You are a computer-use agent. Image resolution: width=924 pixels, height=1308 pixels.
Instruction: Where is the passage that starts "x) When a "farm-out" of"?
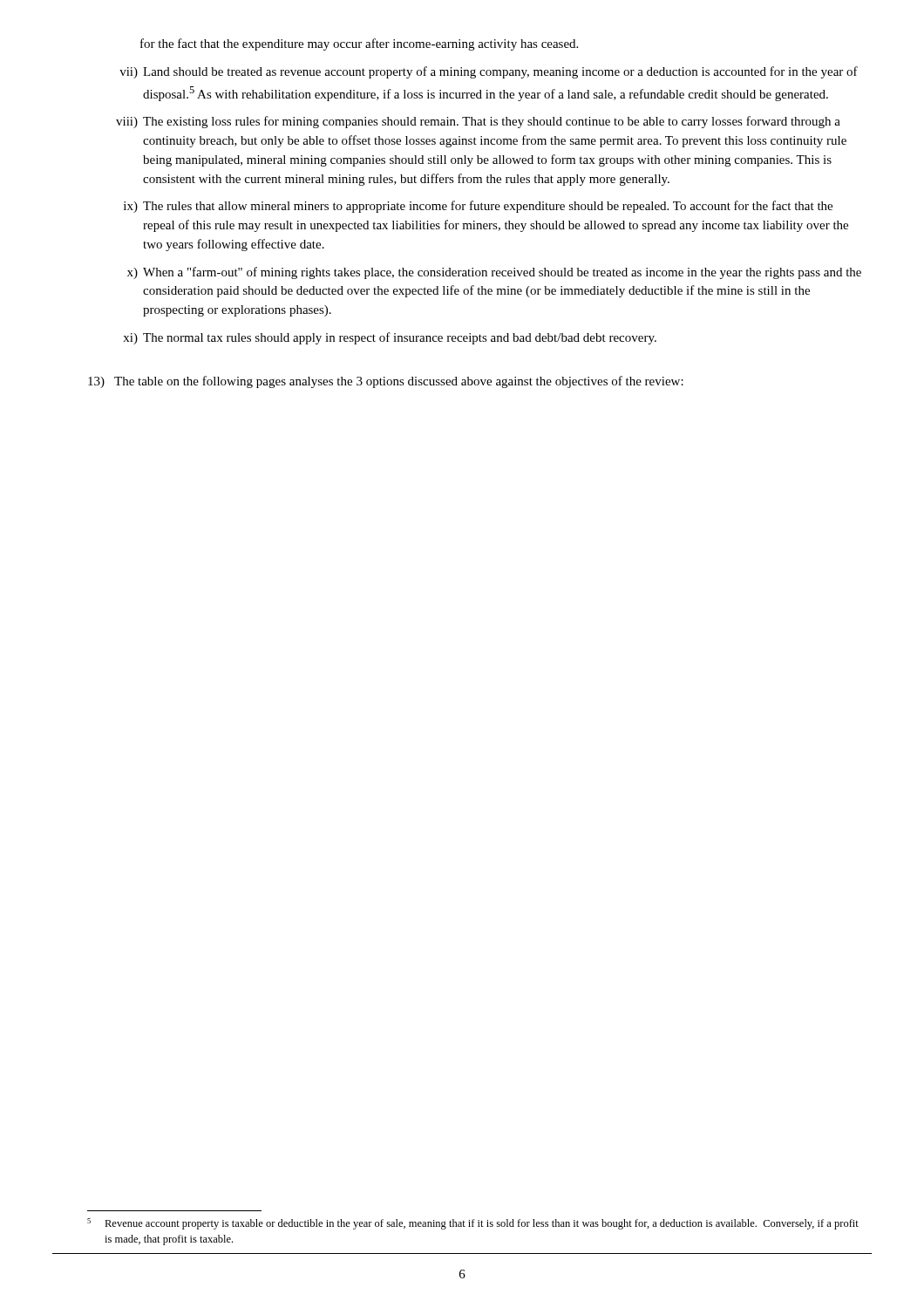click(475, 291)
